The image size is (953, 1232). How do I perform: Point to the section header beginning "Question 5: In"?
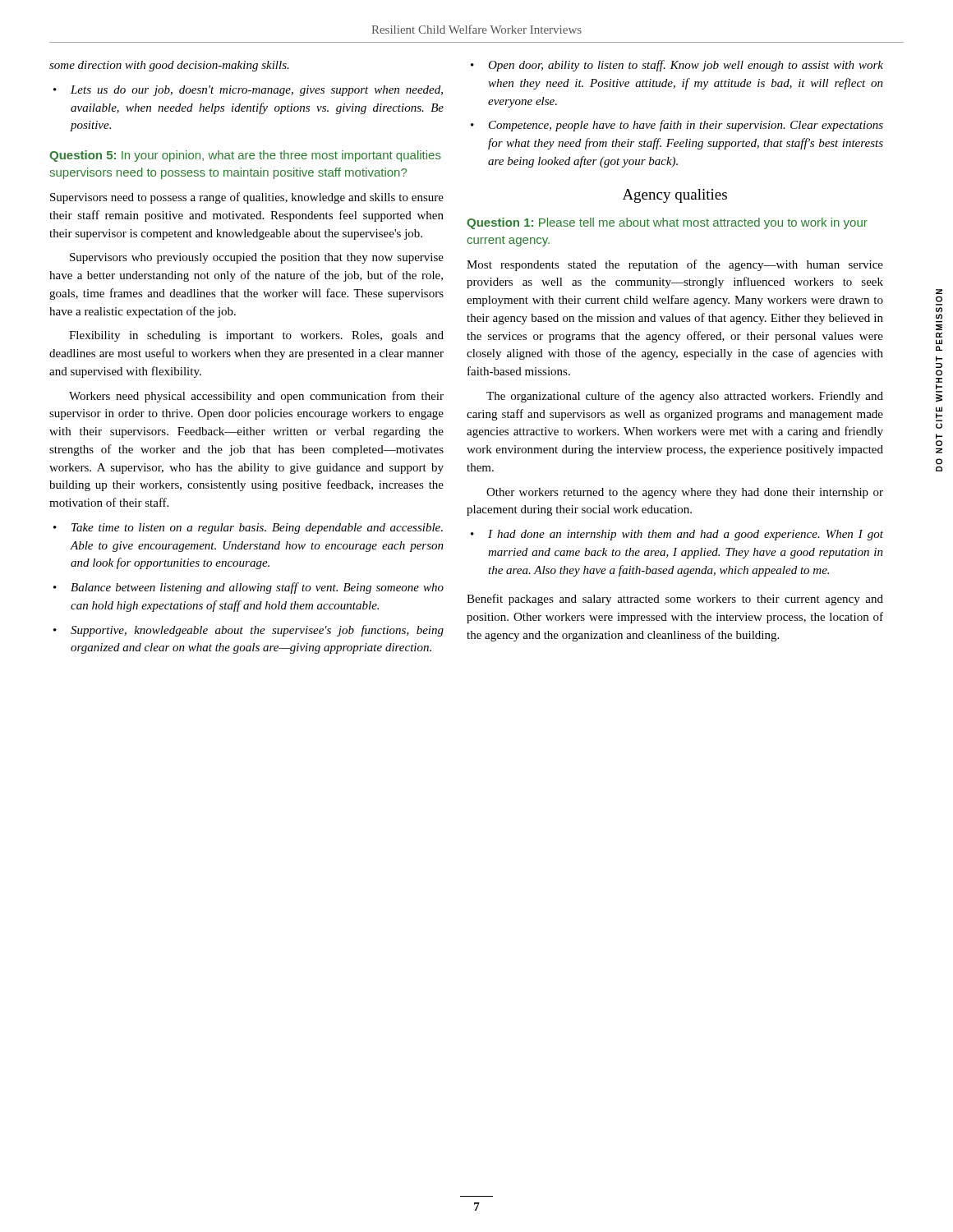(245, 163)
